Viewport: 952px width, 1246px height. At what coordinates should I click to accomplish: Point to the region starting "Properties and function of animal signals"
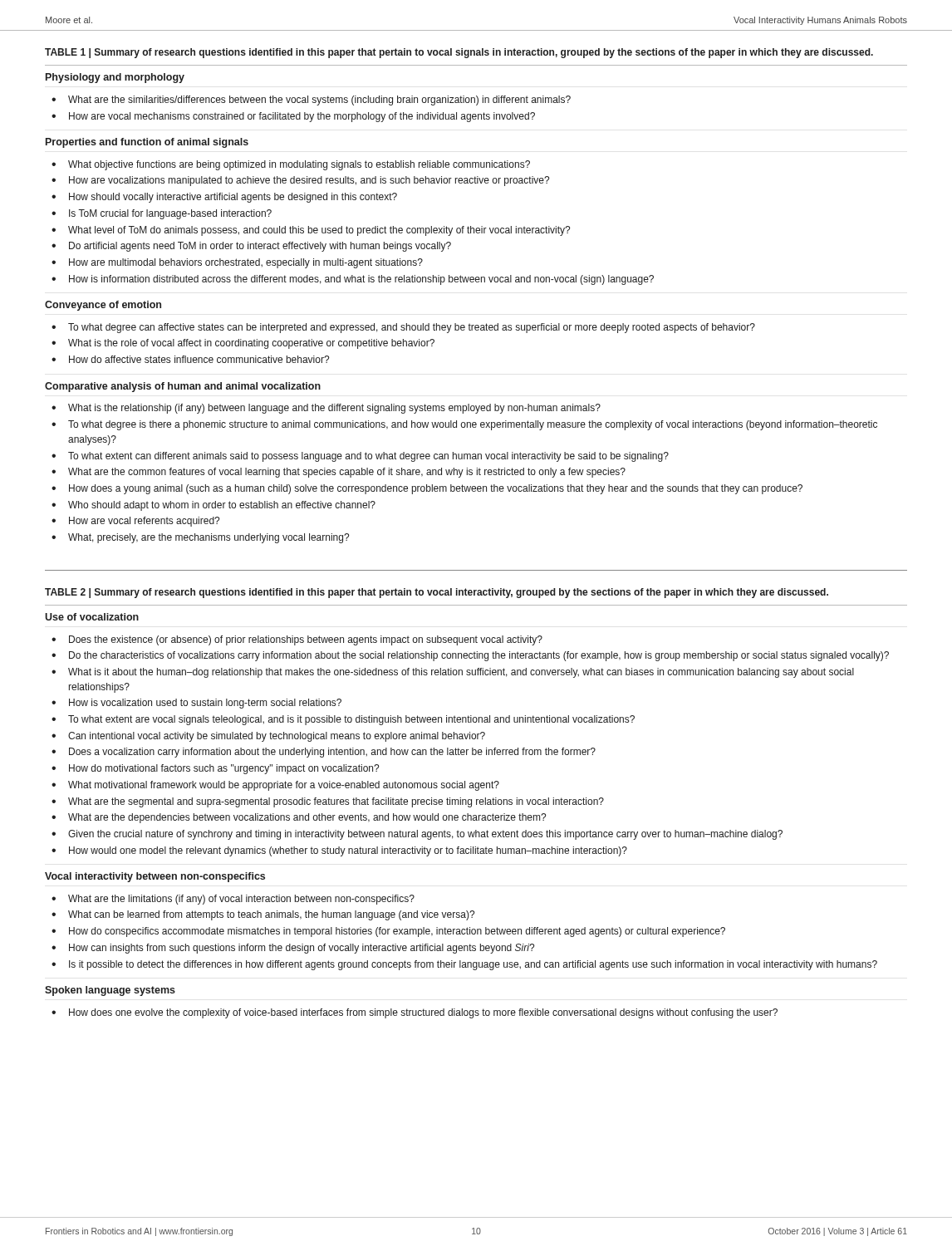tap(147, 142)
